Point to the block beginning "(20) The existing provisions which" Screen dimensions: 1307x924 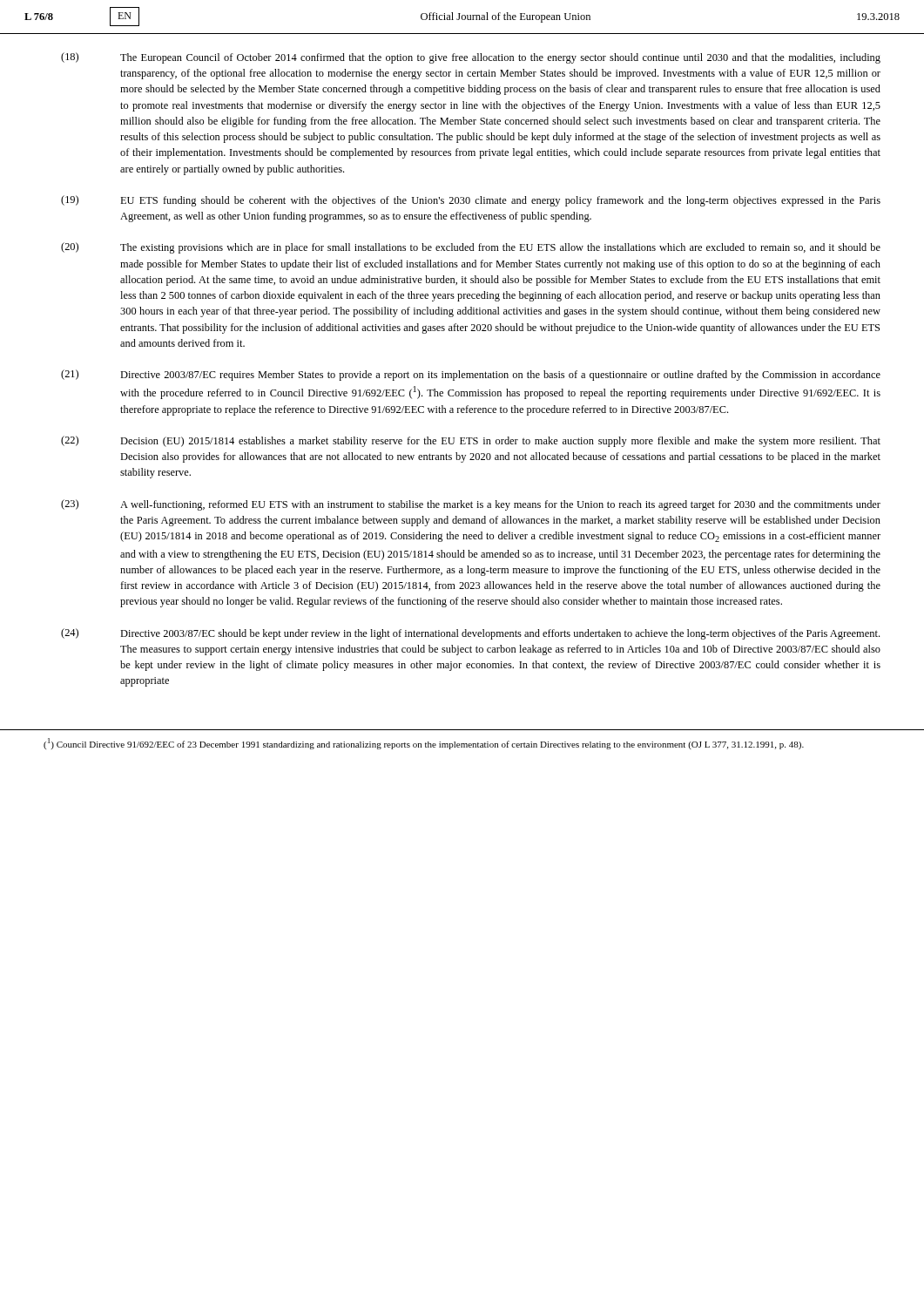(471, 296)
